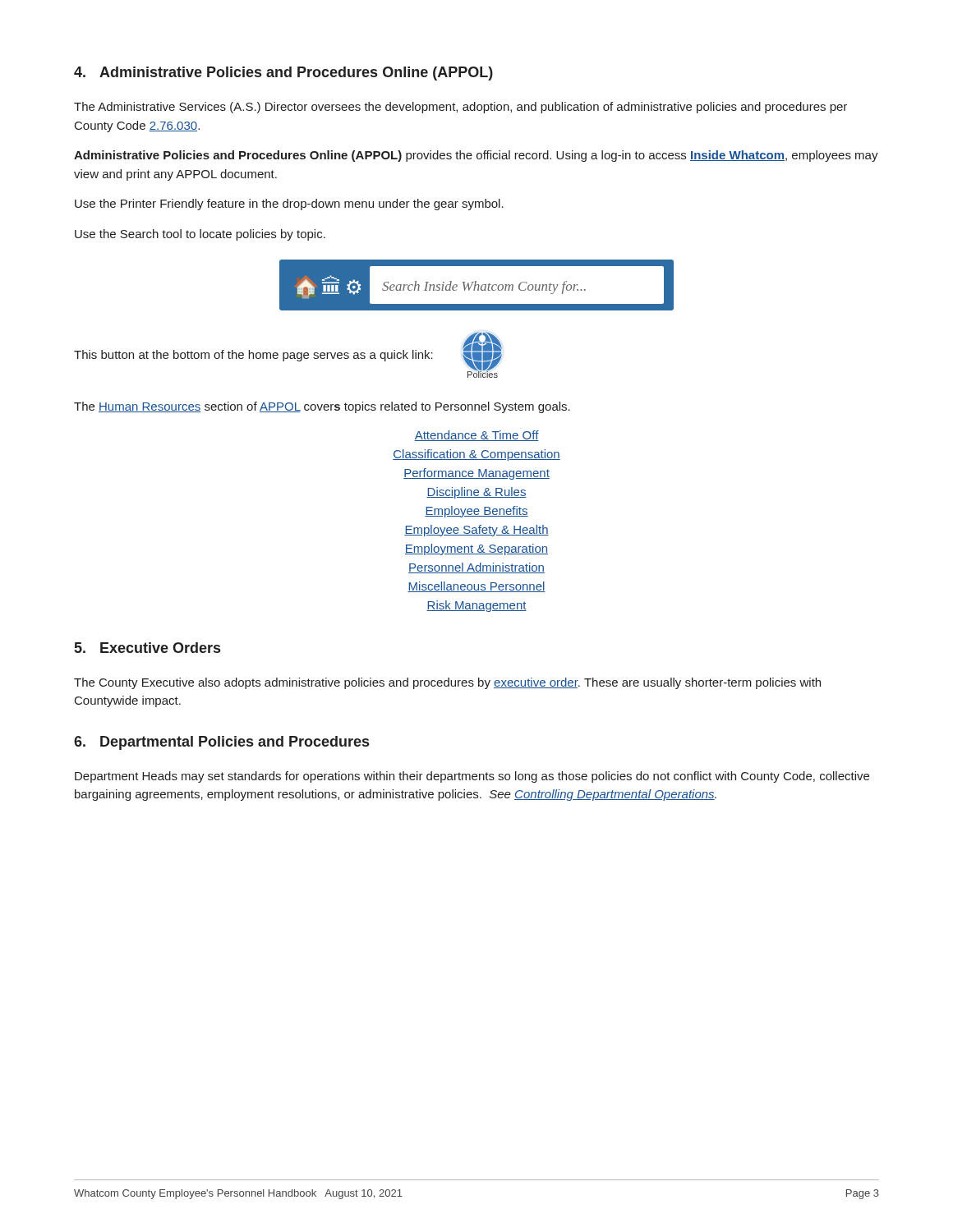Point to the text block starting "Use the Search"
This screenshot has height=1232, width=953.
[x=200, y=233]
